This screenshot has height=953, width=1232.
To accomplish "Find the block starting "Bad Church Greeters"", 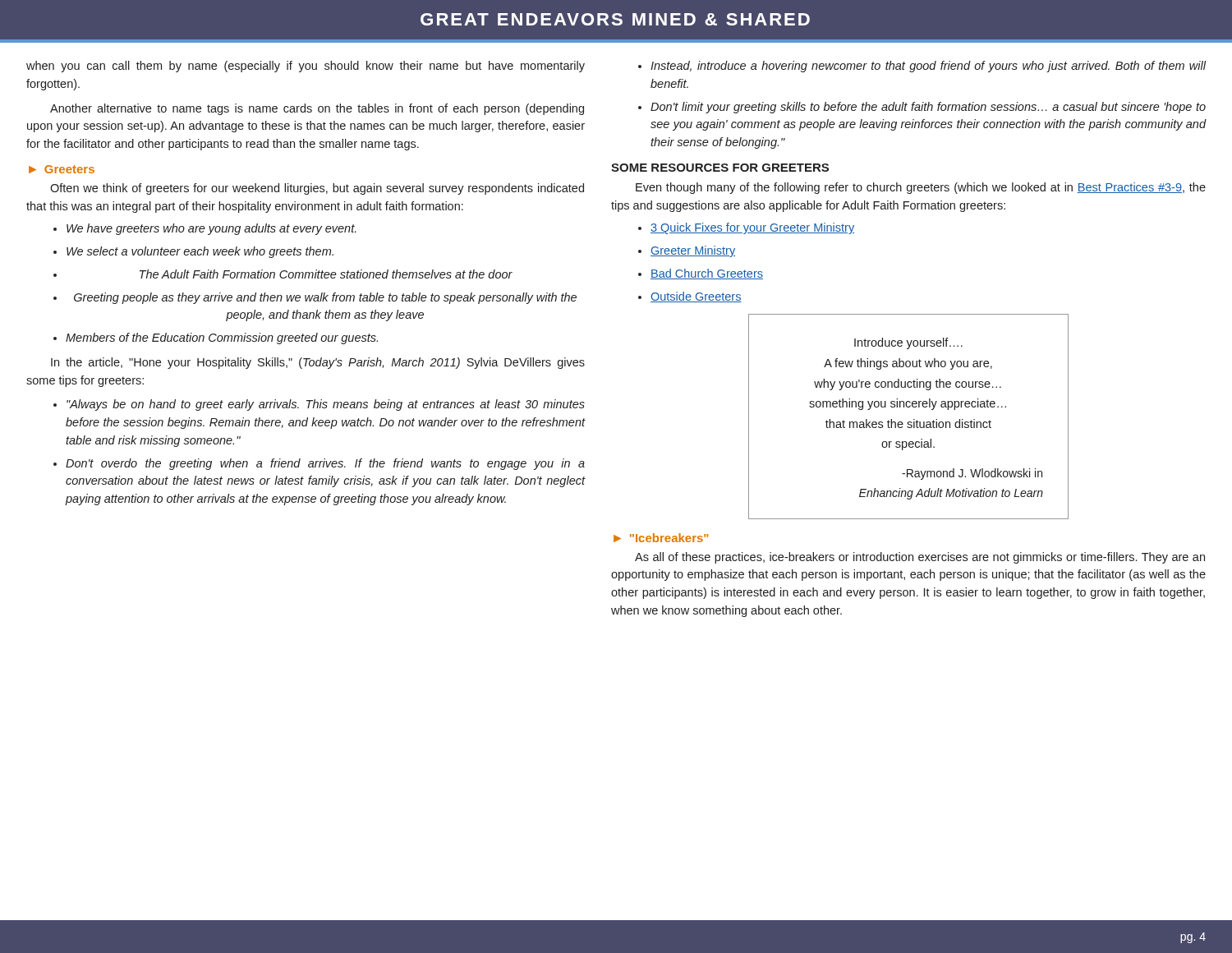I will [x=701, y=274].
